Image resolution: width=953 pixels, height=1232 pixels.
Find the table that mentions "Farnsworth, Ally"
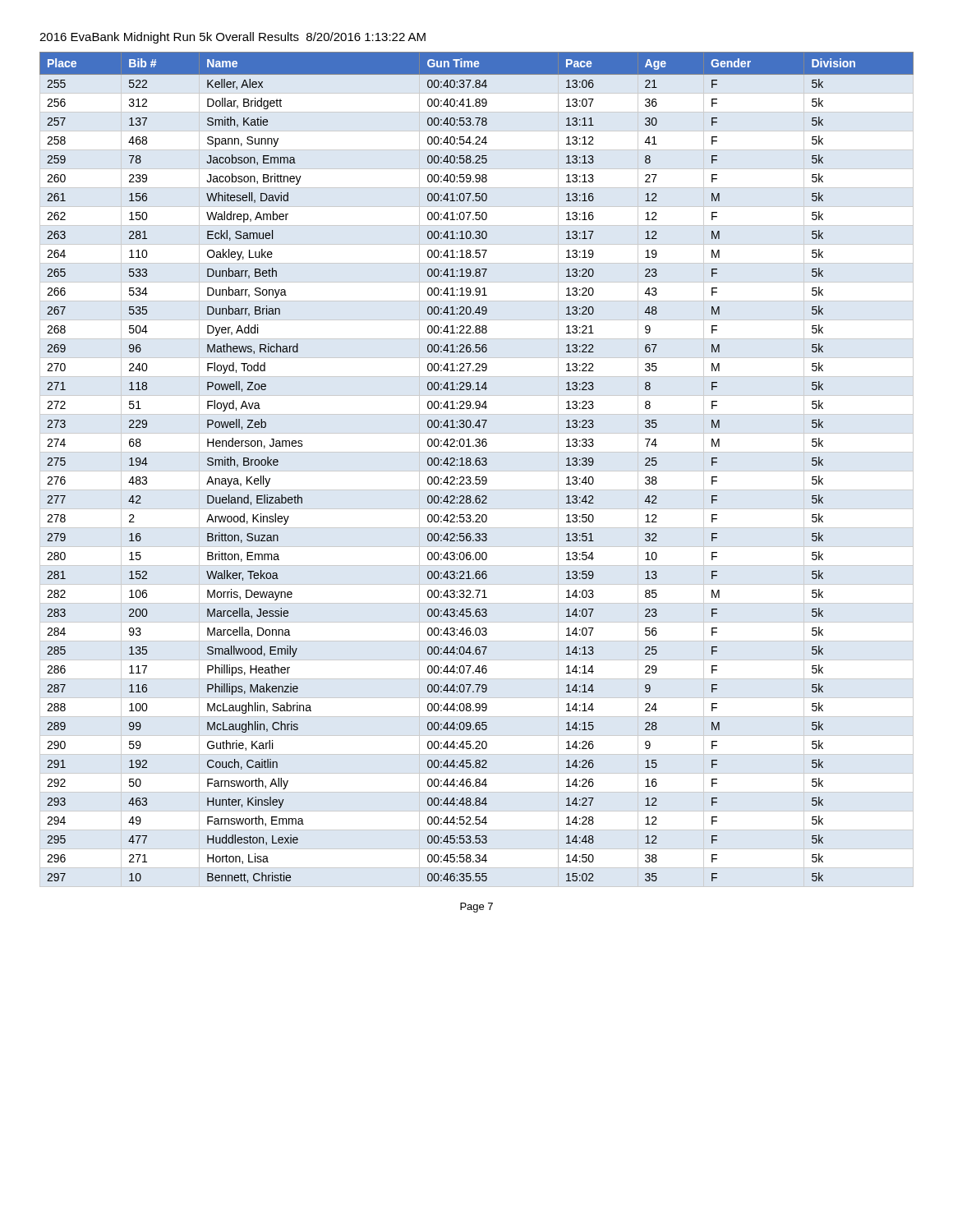[x=476, y=469]
